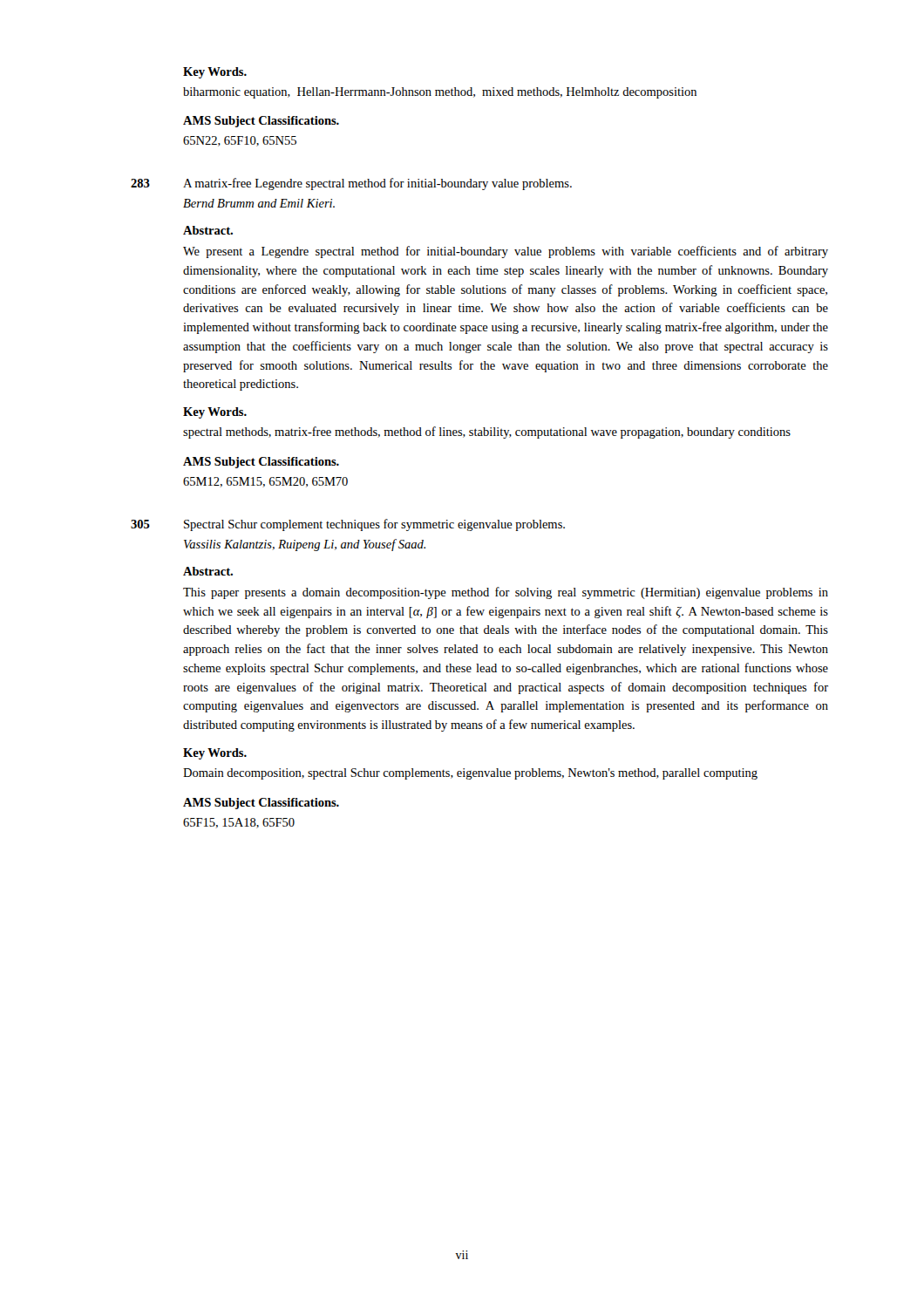
Task: Select the region starting "We present a Legendre spectral method"
Action: pyautogui.click(x=506, y=318)
